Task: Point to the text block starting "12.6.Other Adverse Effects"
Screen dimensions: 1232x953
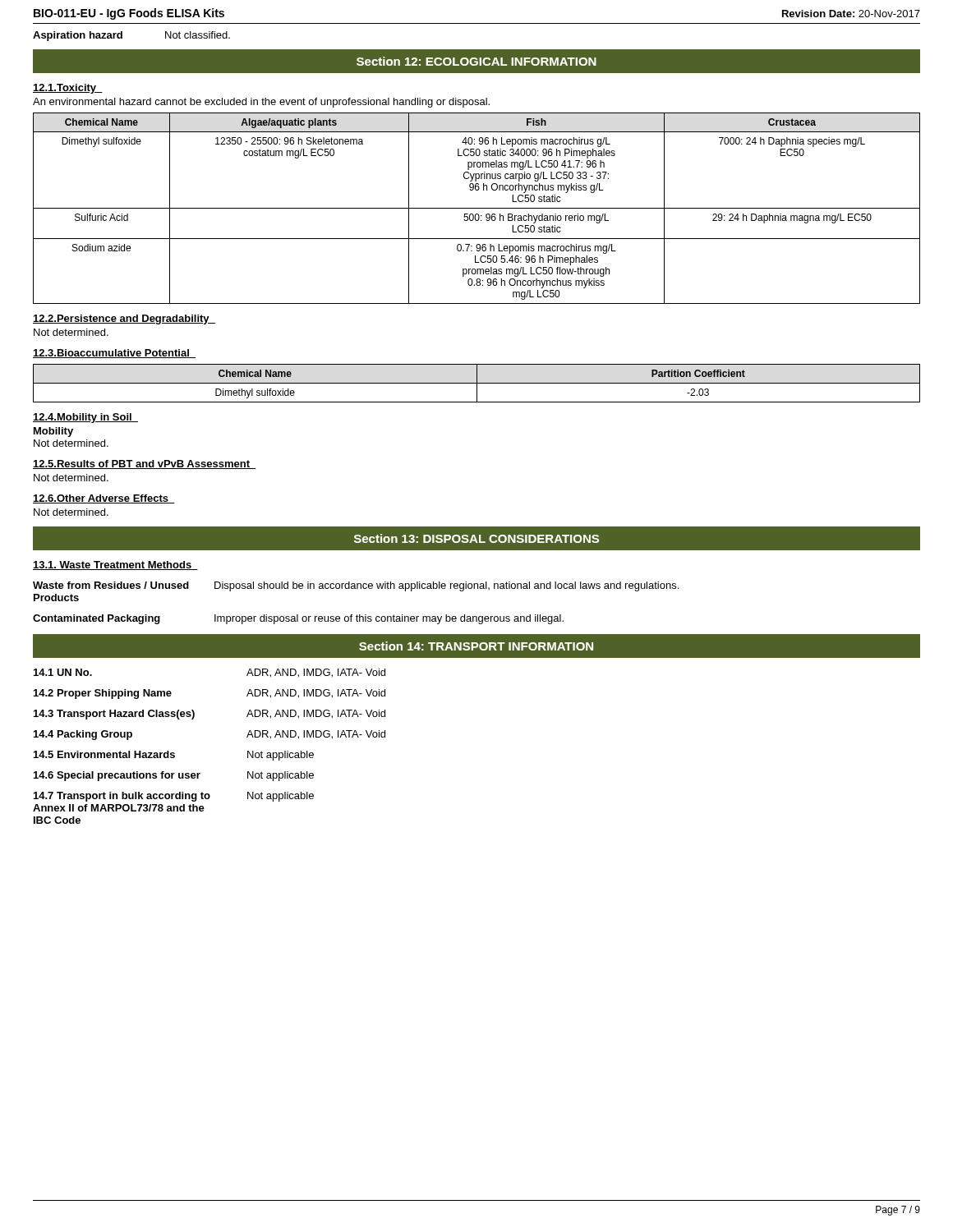Action: (104, 498)
